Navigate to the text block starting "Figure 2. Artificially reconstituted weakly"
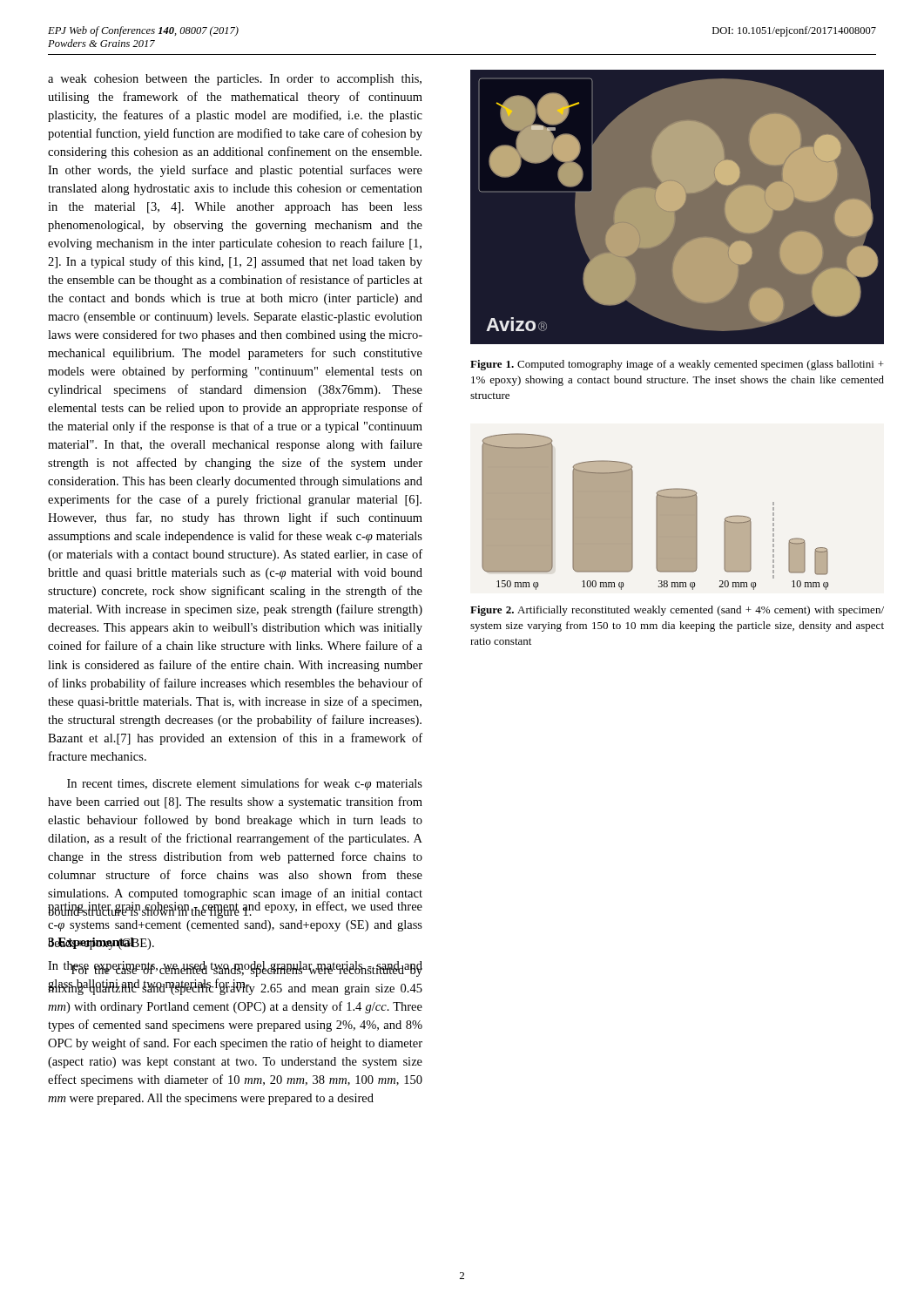Viewport: 924px width, 1307px height. click(x=677, y=625)
